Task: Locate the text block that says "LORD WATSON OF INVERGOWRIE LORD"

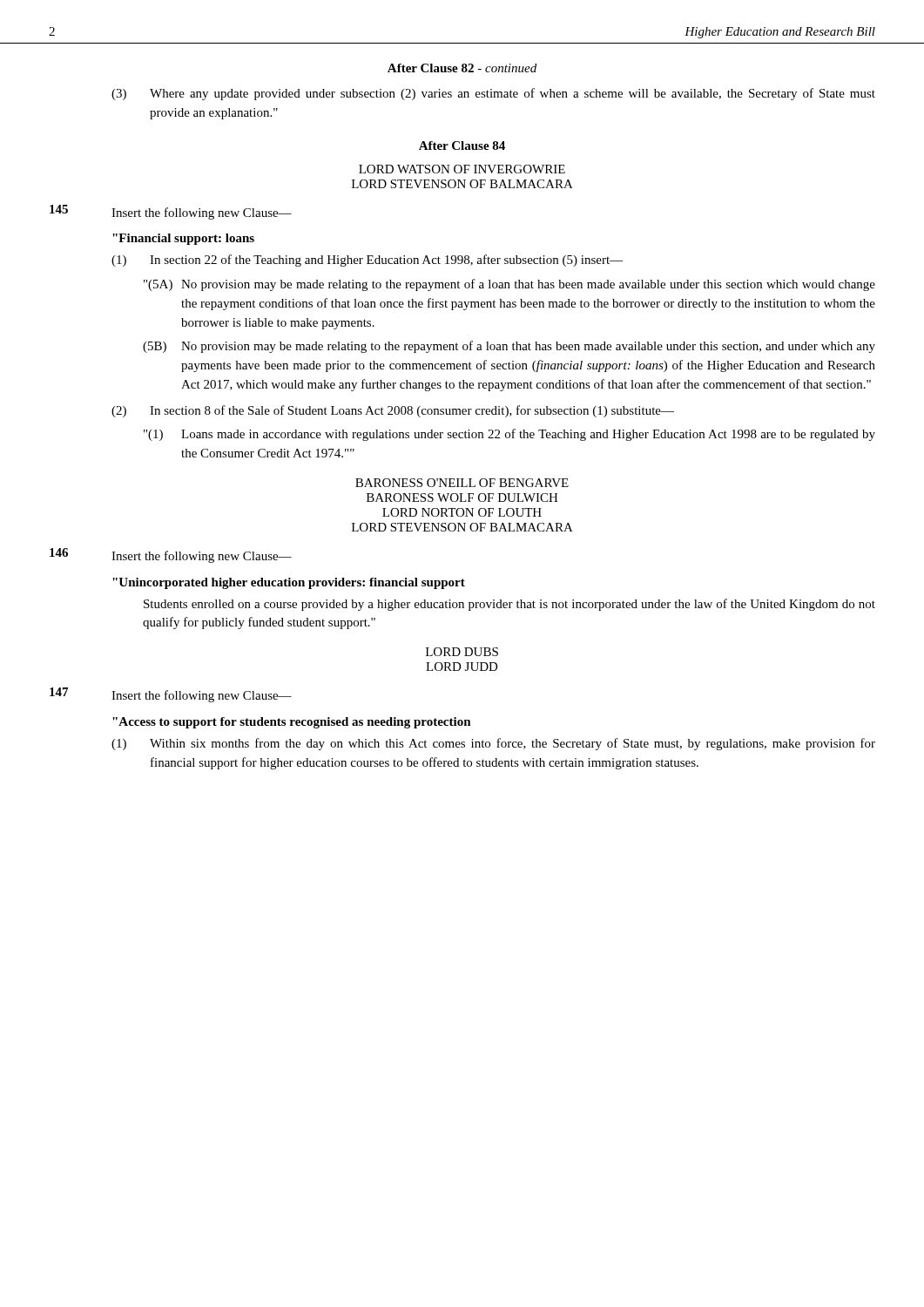Action: 462,176
